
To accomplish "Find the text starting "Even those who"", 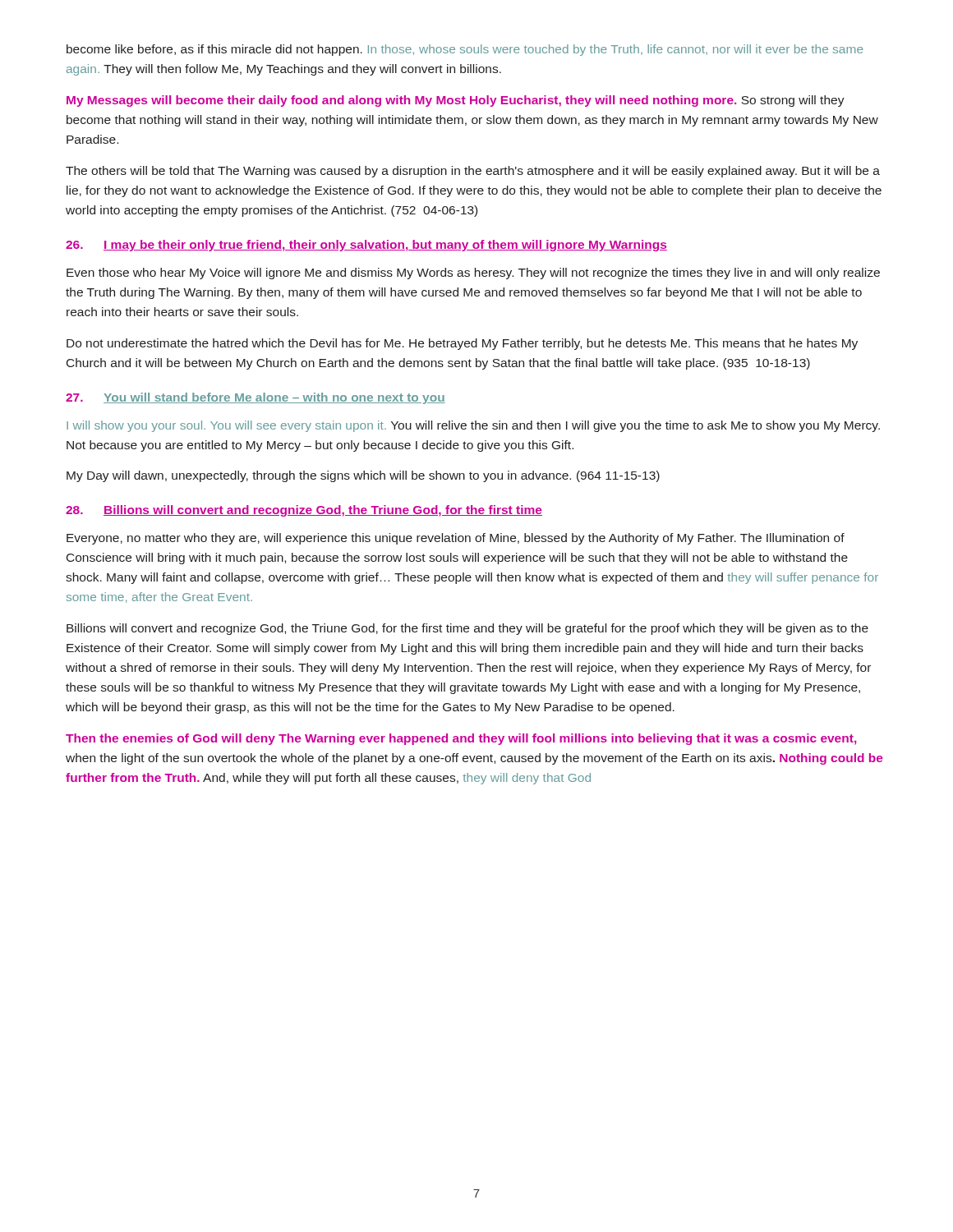I will pos(476,293).
